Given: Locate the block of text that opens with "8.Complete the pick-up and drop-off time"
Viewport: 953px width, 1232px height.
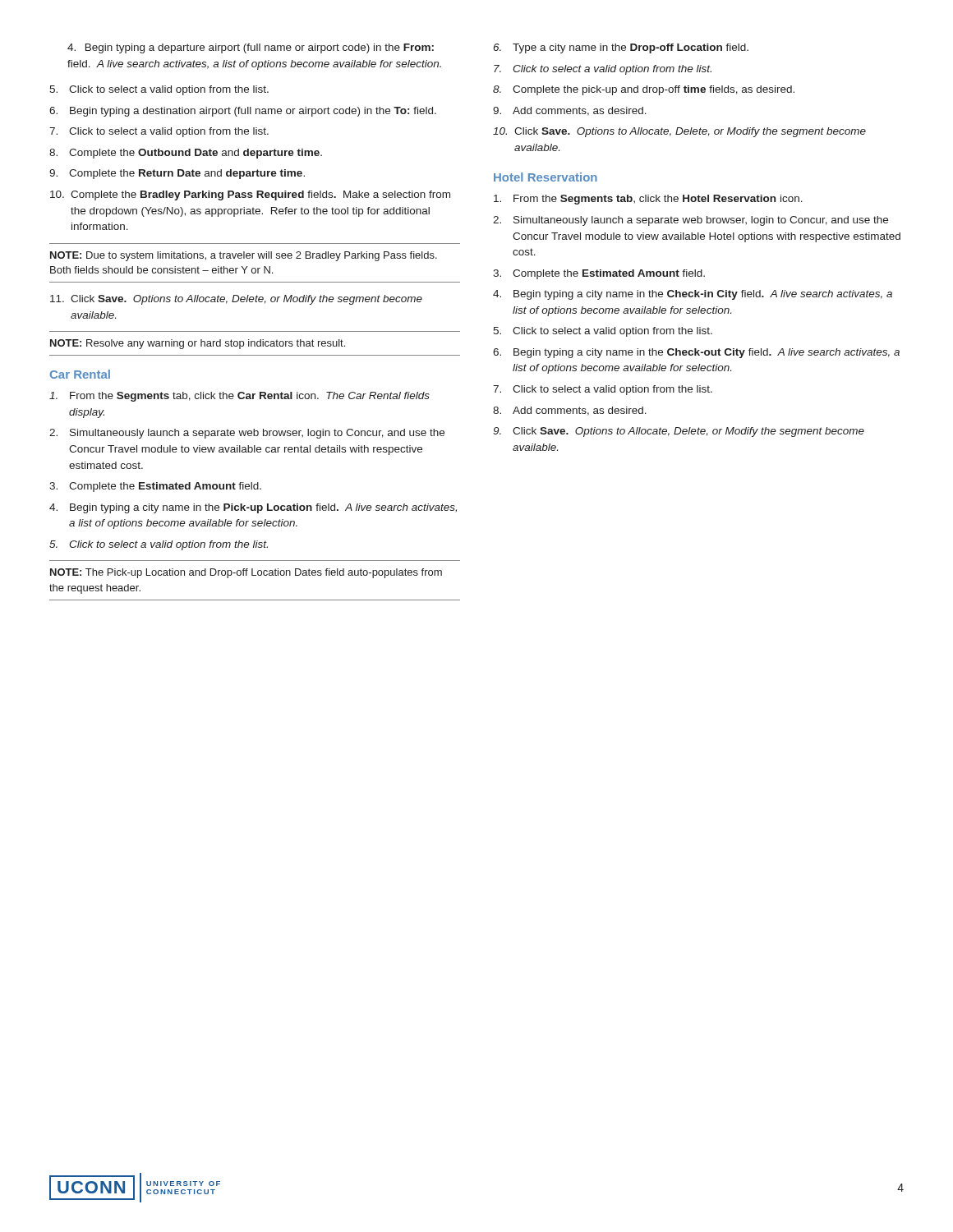Looking at the screenshot, I should point(644,89).
